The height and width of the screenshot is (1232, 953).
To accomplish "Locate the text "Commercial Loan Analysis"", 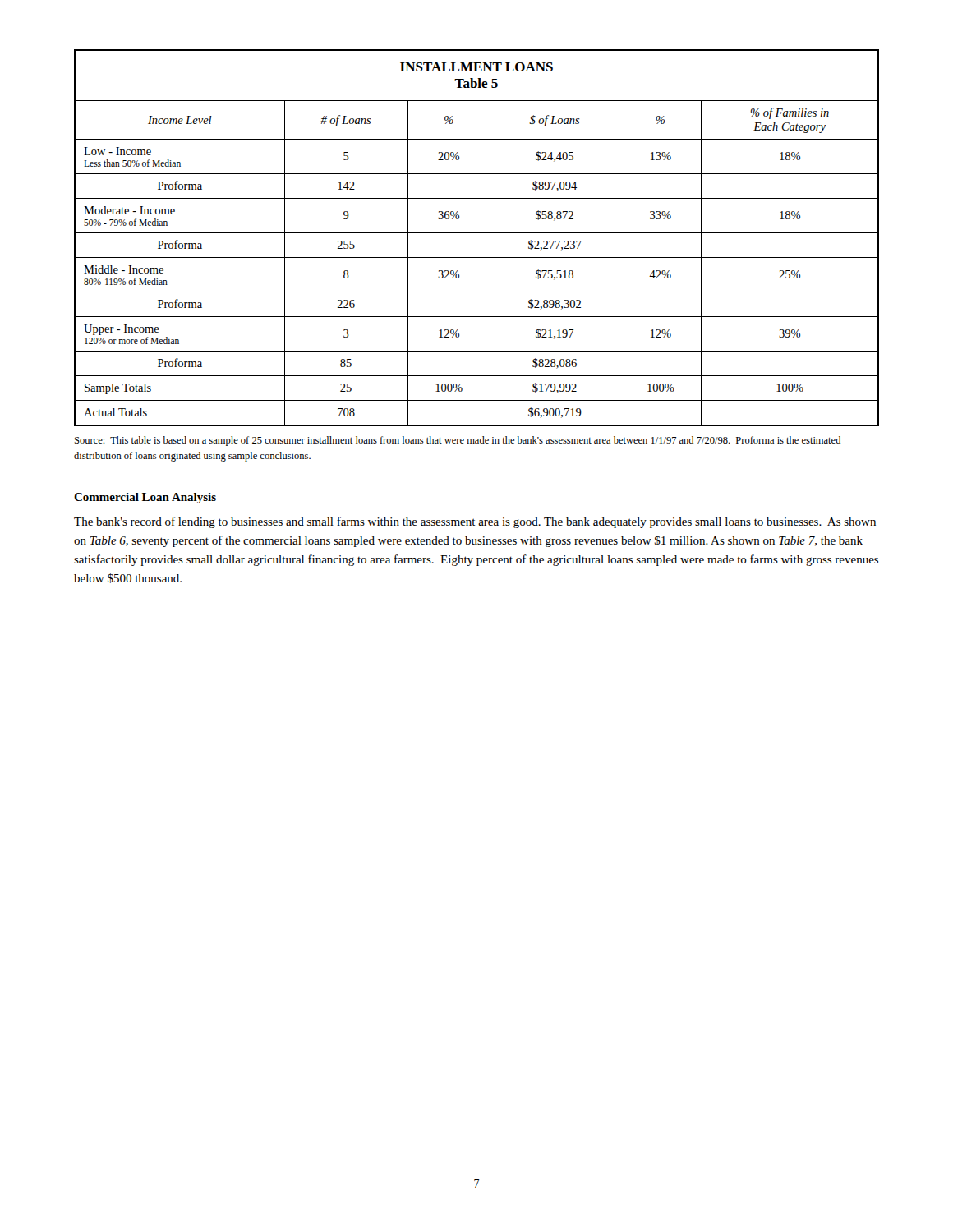I will click(x=145, y=496).
